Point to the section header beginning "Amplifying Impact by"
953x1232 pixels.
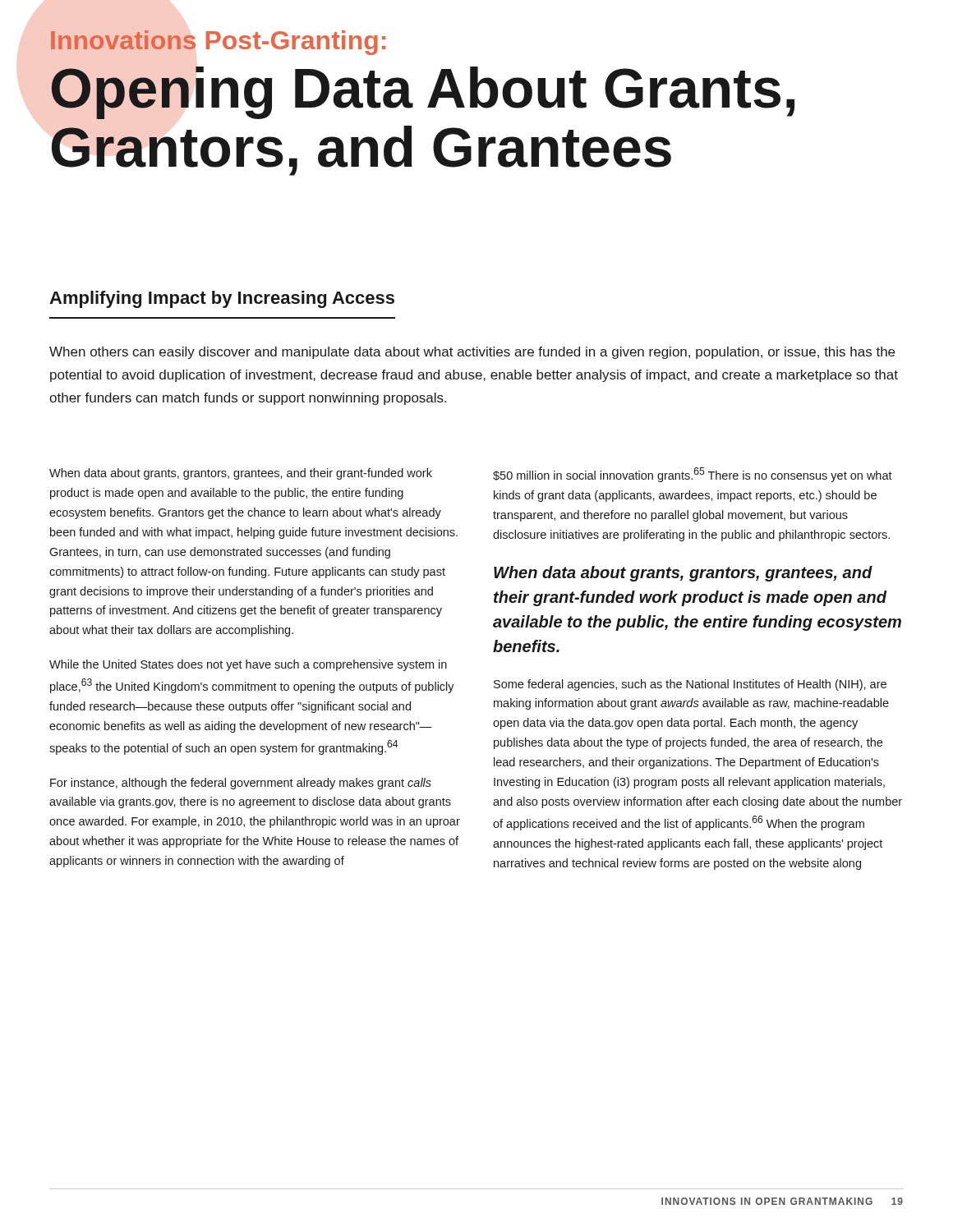pos(222,303)
